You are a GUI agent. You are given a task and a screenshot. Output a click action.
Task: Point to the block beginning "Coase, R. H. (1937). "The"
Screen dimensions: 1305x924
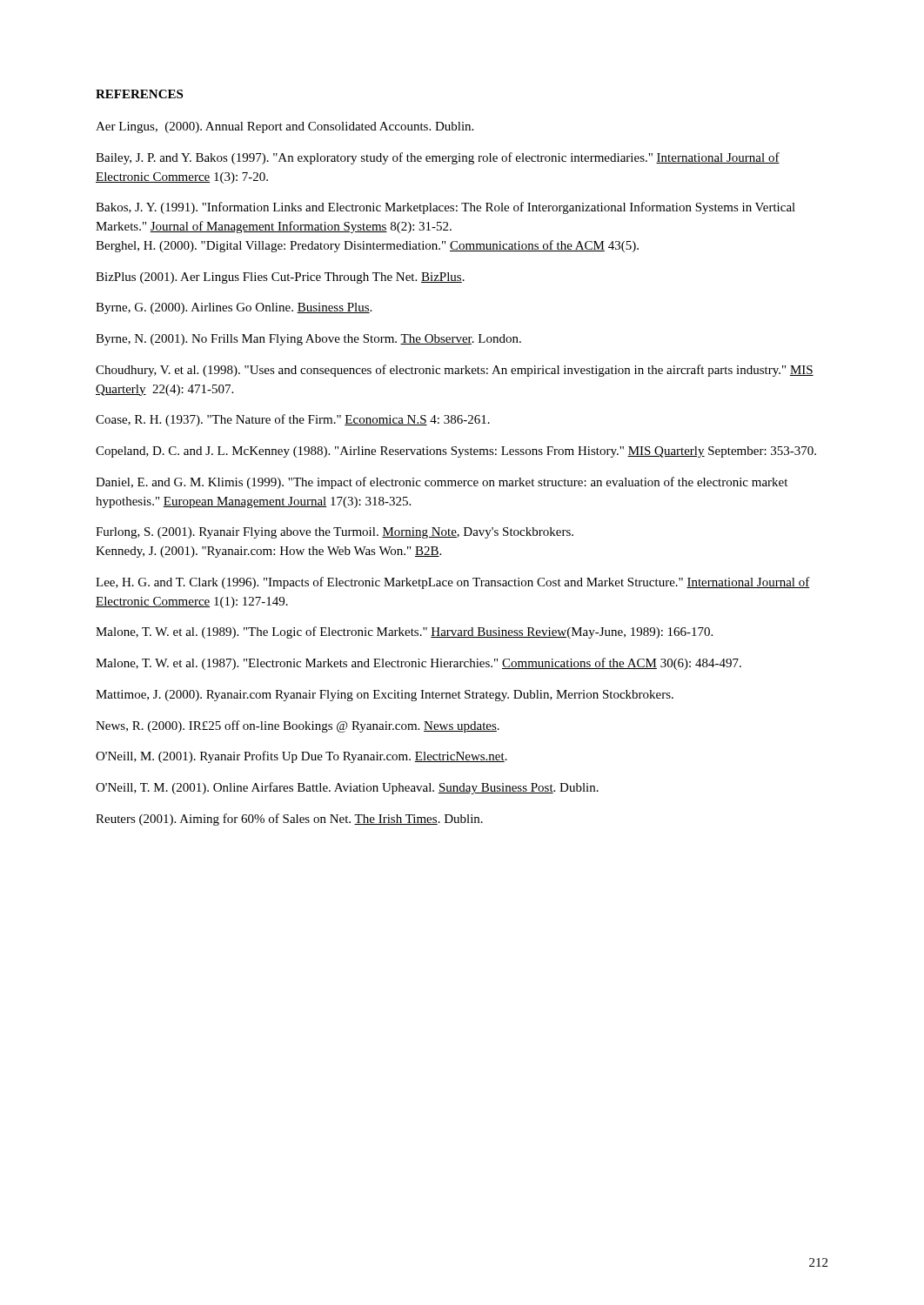click(x=293, y=420)
